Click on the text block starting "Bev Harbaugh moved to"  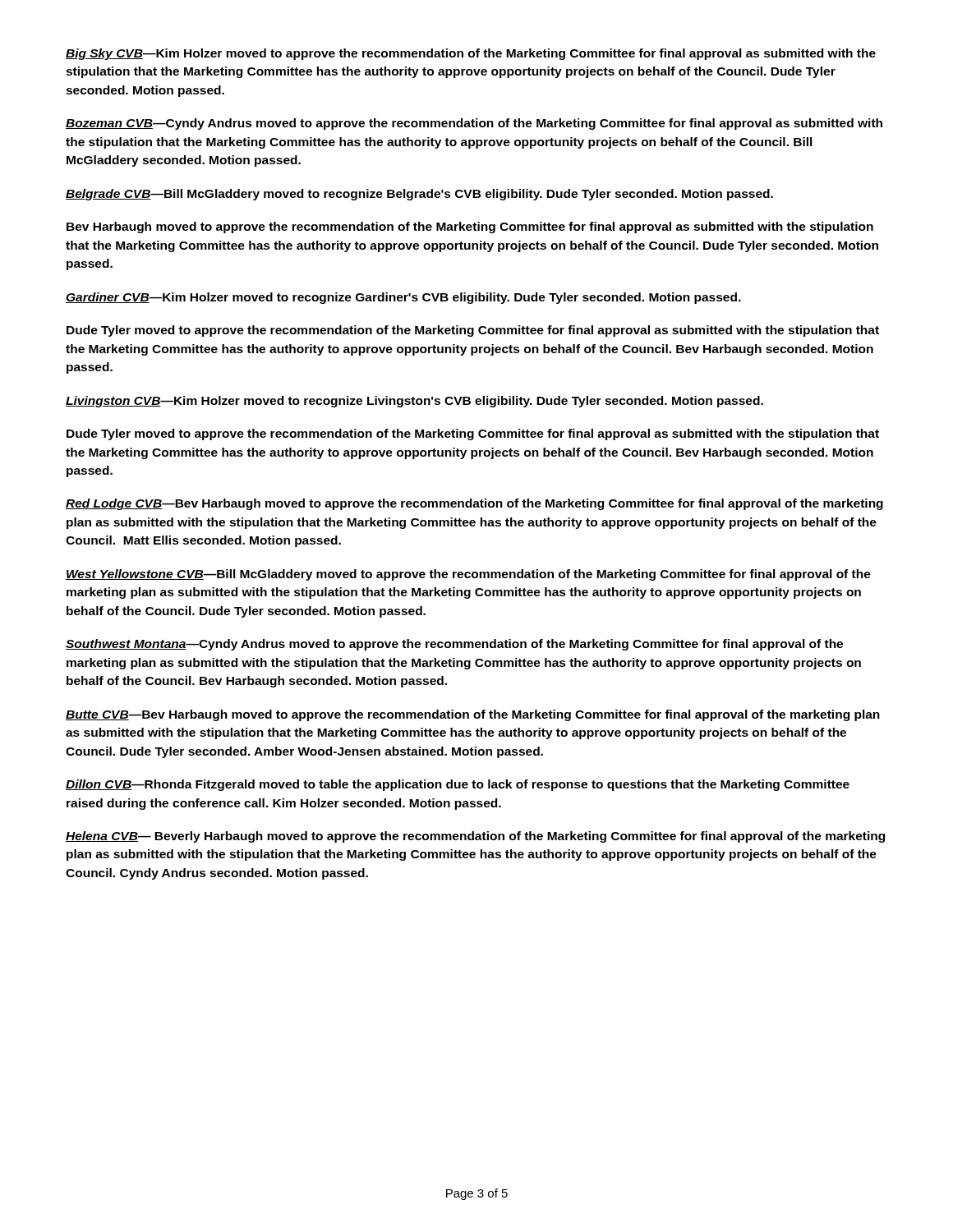tap(476, 246)
